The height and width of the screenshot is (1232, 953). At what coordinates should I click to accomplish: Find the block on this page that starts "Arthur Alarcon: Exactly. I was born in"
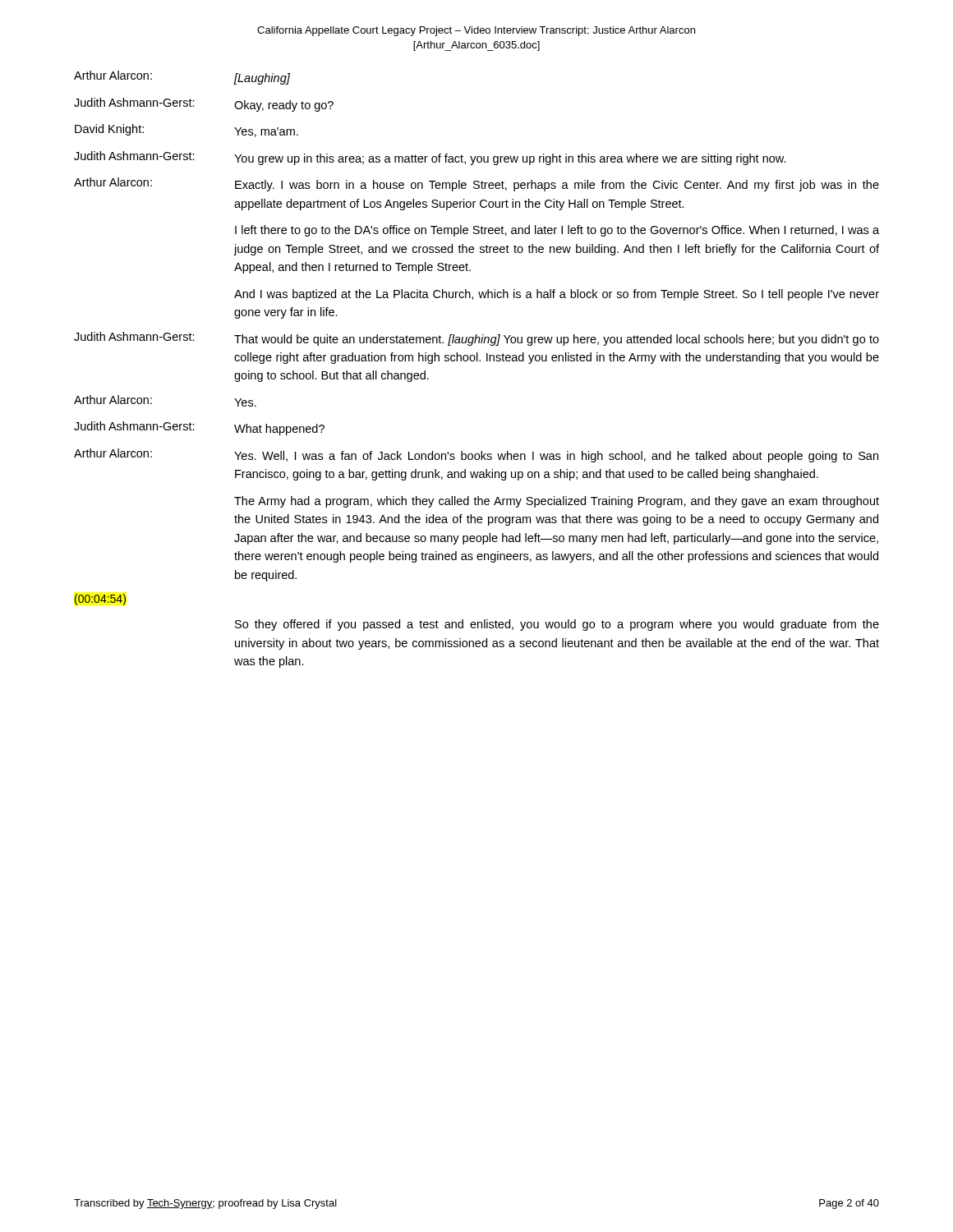click(476, 249)
